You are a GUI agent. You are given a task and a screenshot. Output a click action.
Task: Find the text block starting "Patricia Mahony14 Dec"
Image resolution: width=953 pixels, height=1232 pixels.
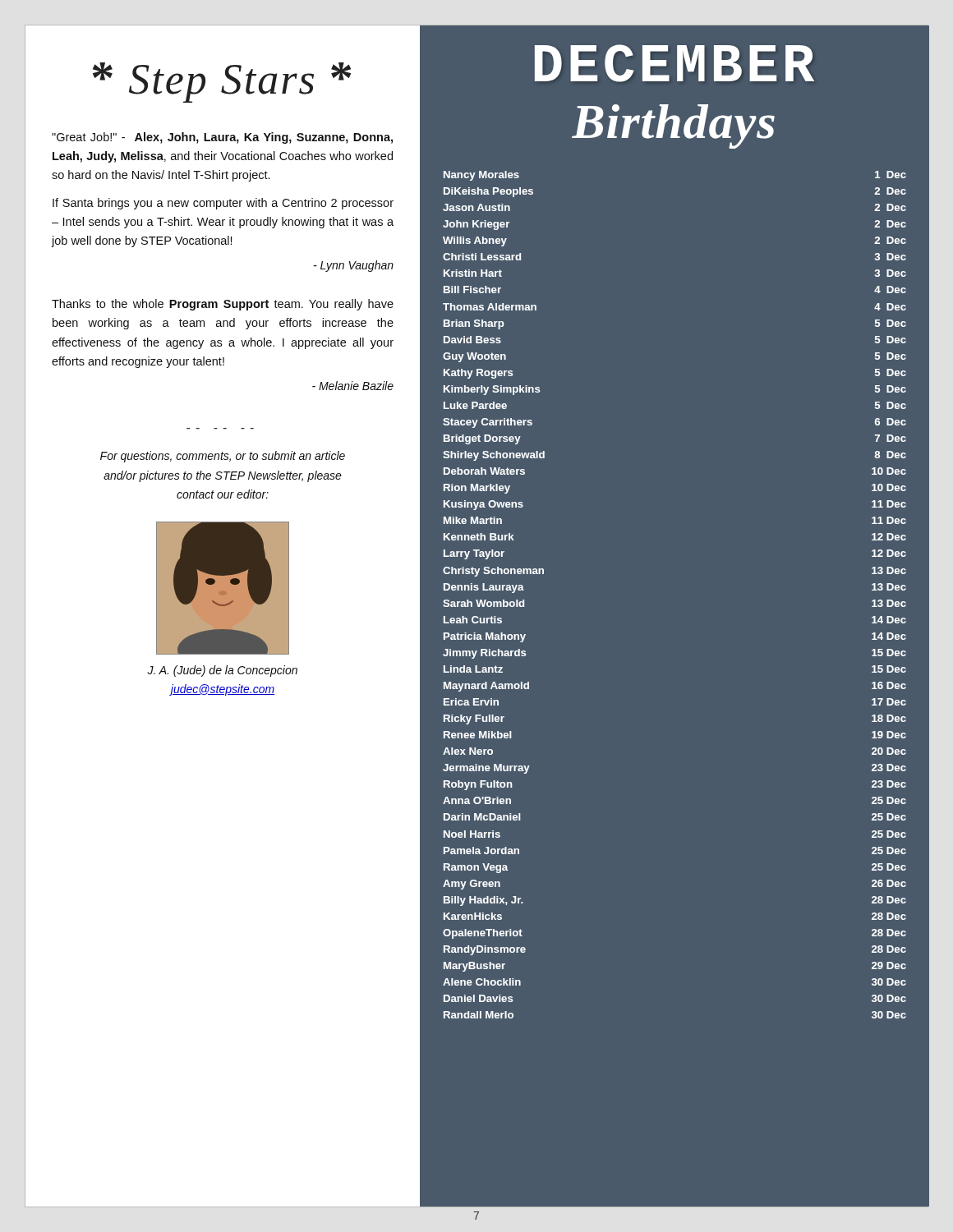[x=478, y=637]
